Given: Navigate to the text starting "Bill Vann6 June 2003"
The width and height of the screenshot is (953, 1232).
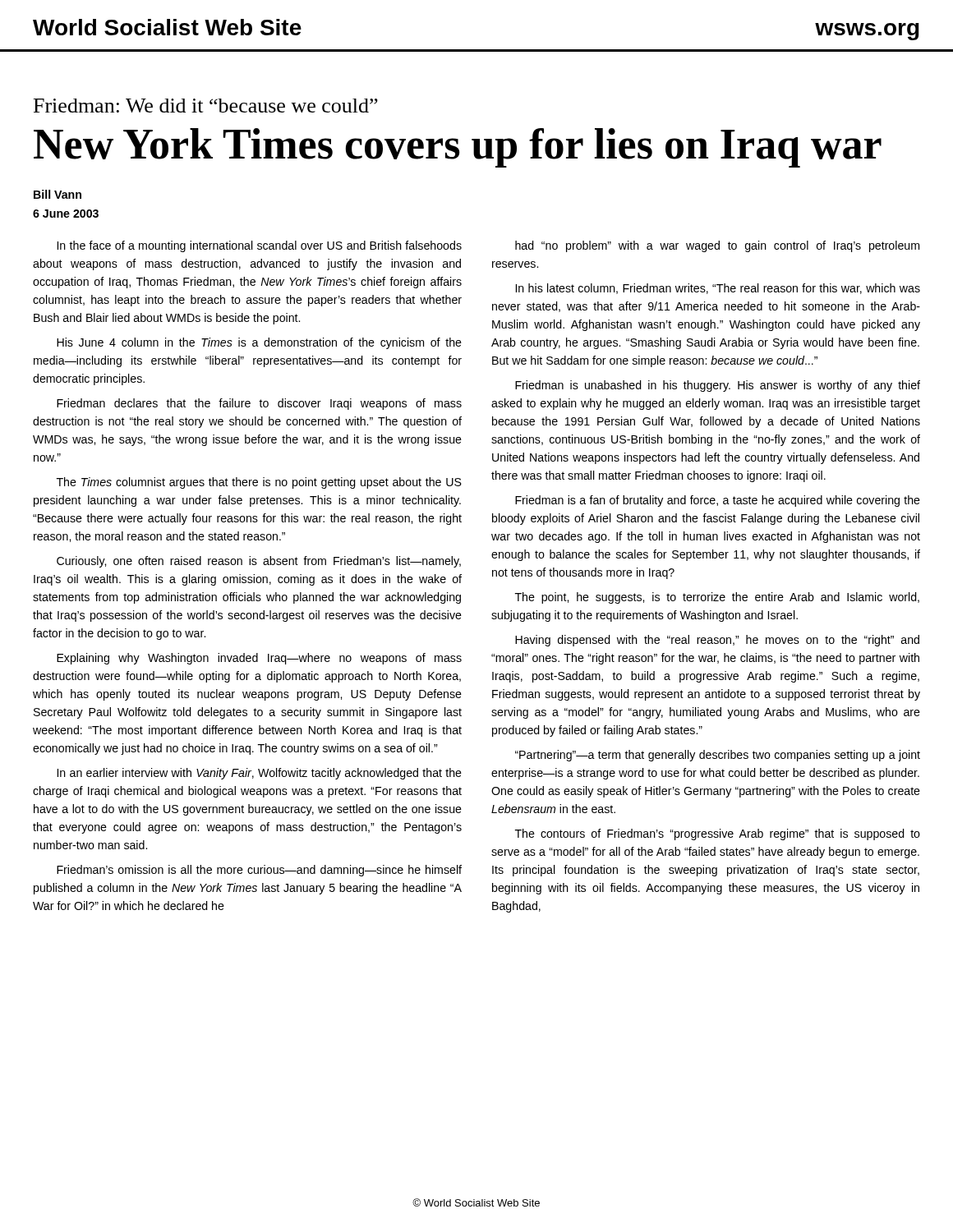Looking at the screenshot, I should pyautogui.click(x=66, y=204).
